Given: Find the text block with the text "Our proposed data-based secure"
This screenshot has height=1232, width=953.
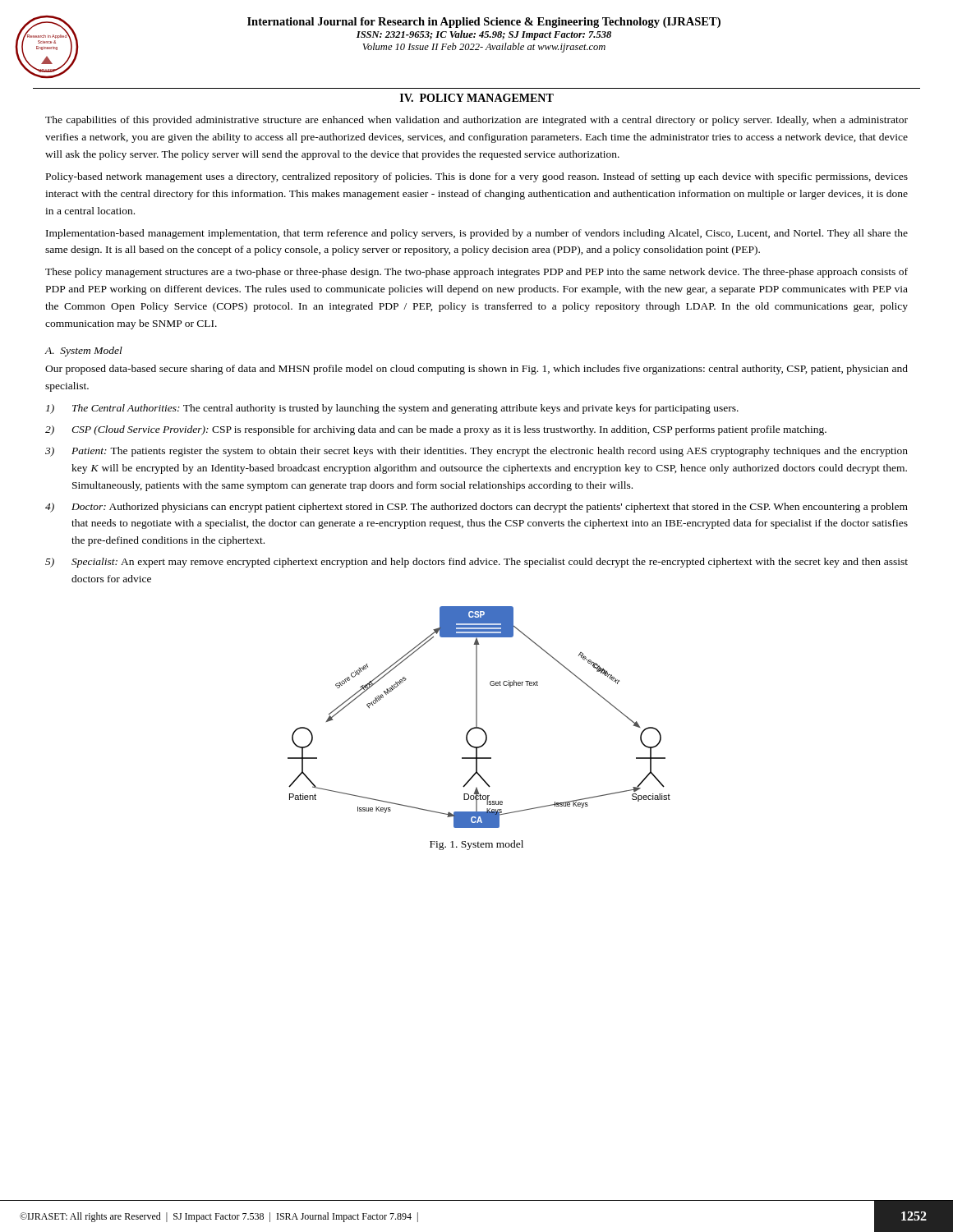Looking at the screenshot, I should click(x=476, y=377).
